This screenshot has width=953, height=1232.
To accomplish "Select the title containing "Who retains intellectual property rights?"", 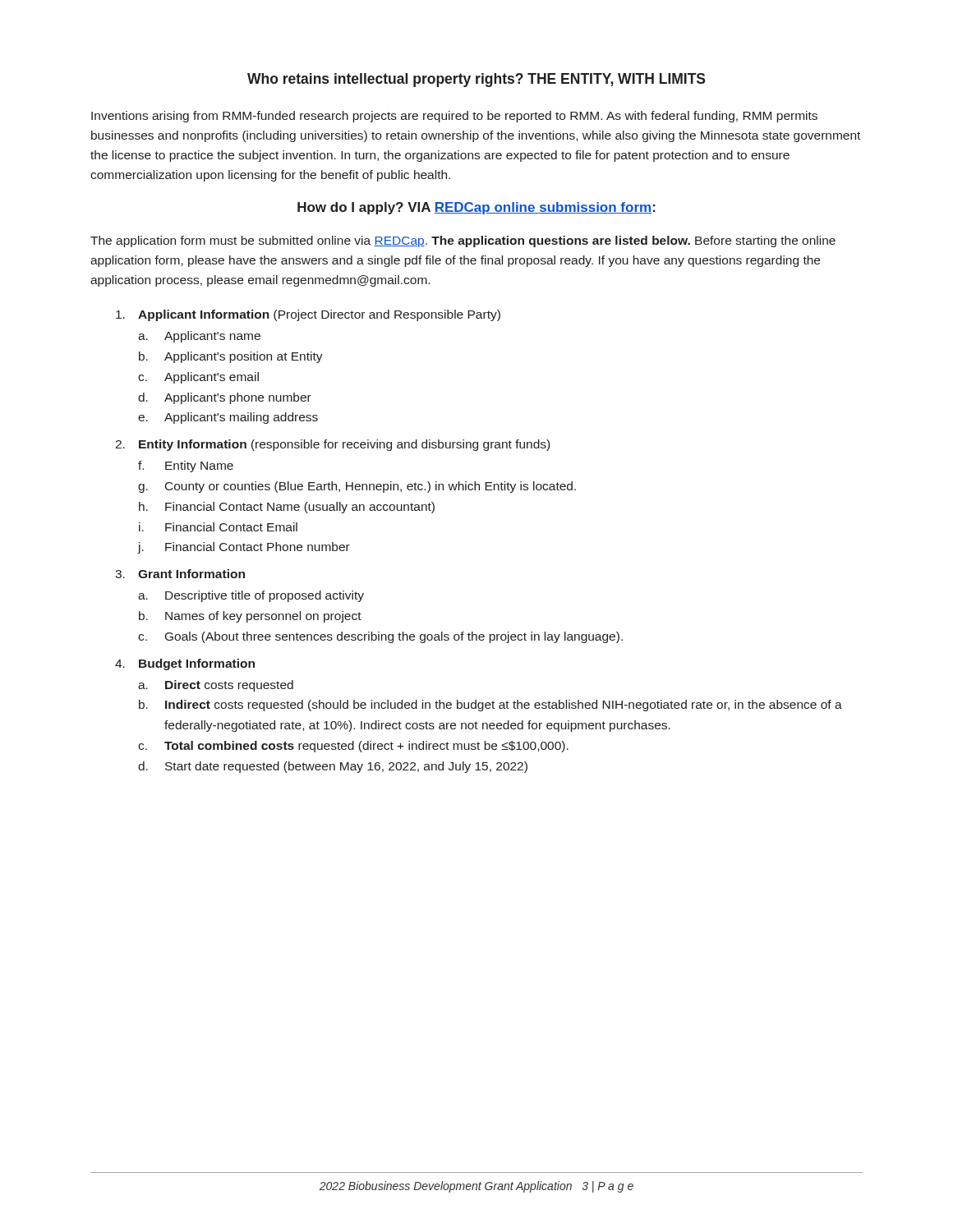I will (476, 79).
